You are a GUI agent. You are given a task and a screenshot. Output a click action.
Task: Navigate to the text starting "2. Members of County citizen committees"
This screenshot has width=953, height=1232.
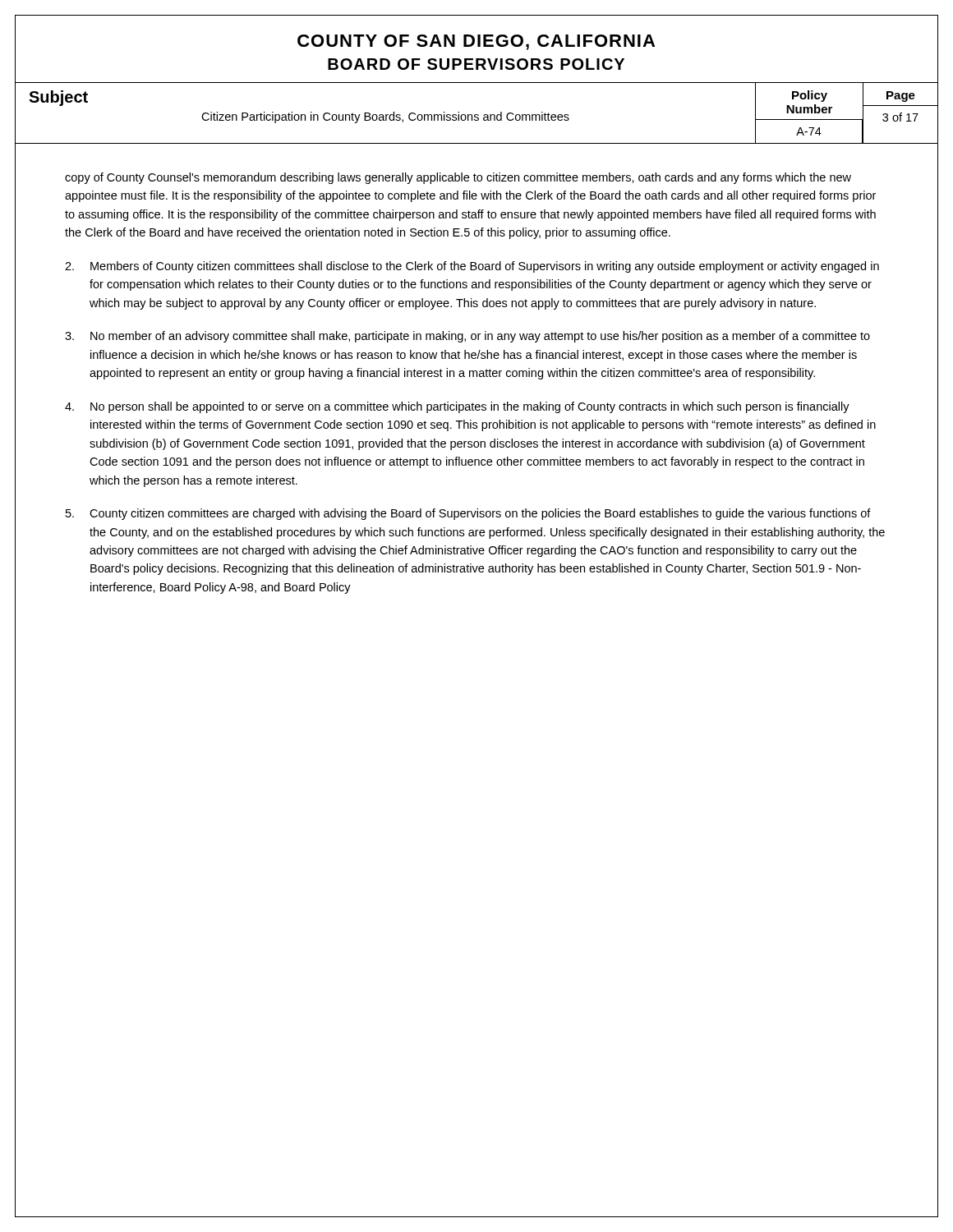[x=476, y=285]
